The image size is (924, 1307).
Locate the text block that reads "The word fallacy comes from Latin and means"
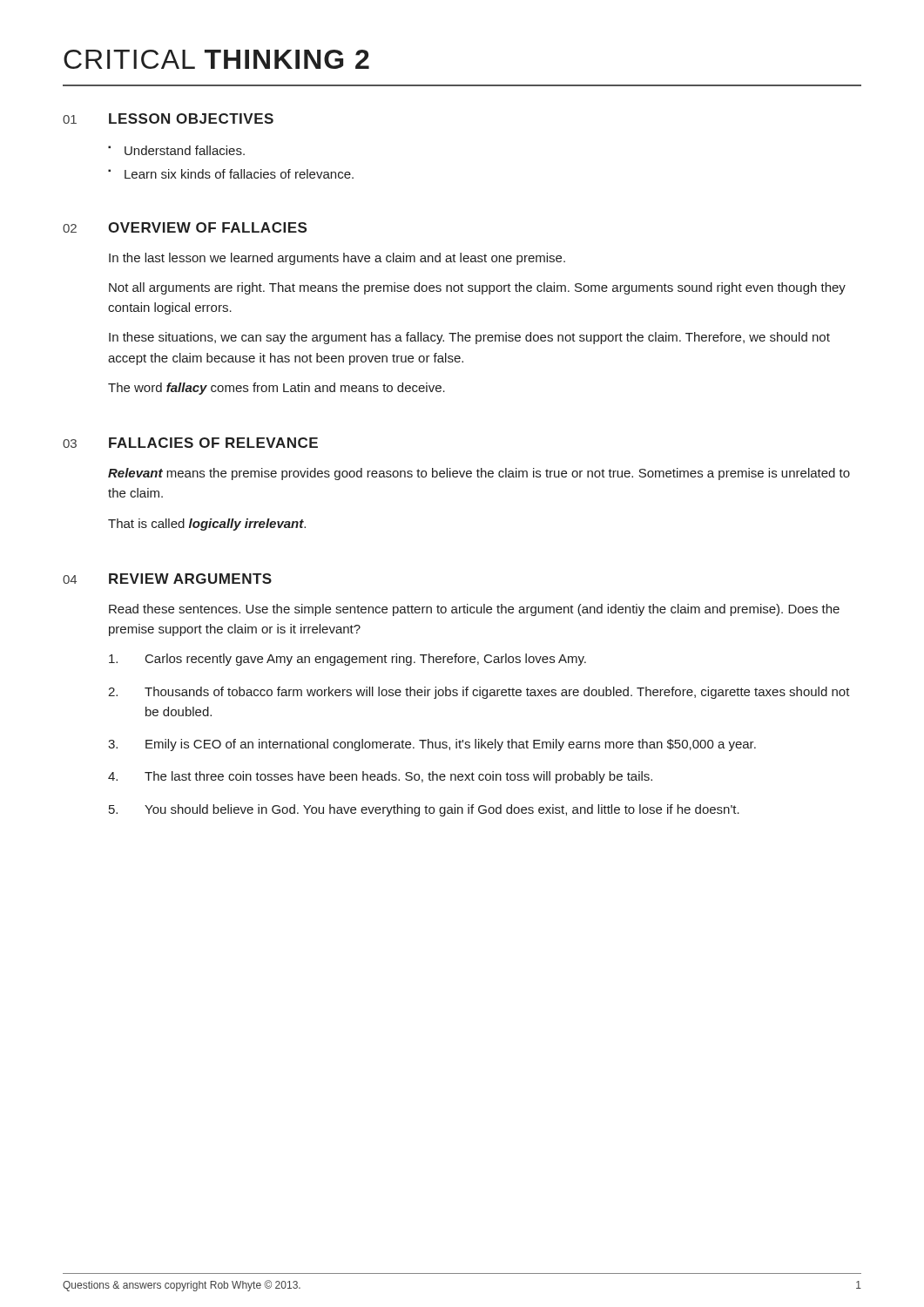point(277,389)
